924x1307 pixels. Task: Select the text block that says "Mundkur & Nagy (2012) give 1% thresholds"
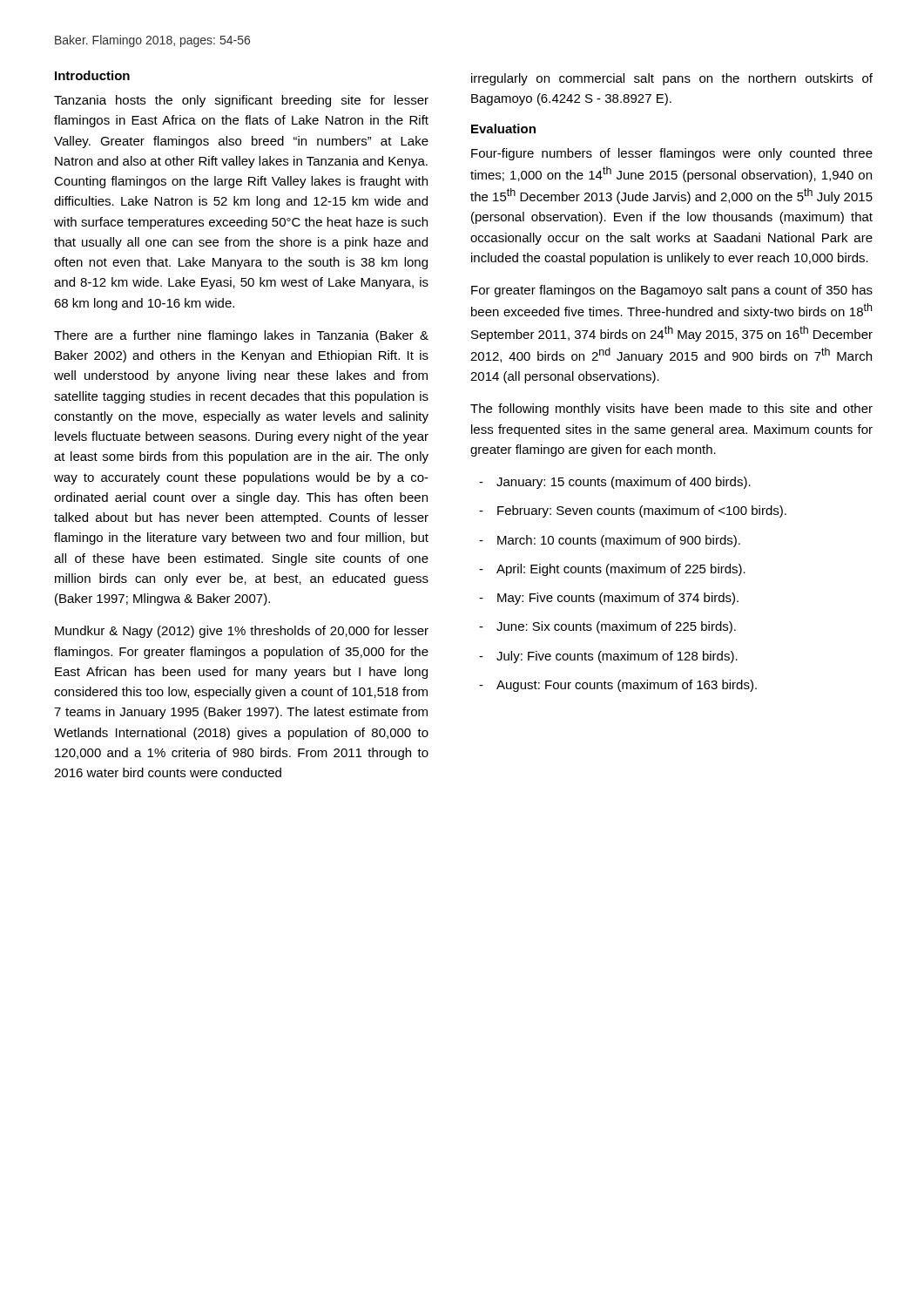point(241,702)
